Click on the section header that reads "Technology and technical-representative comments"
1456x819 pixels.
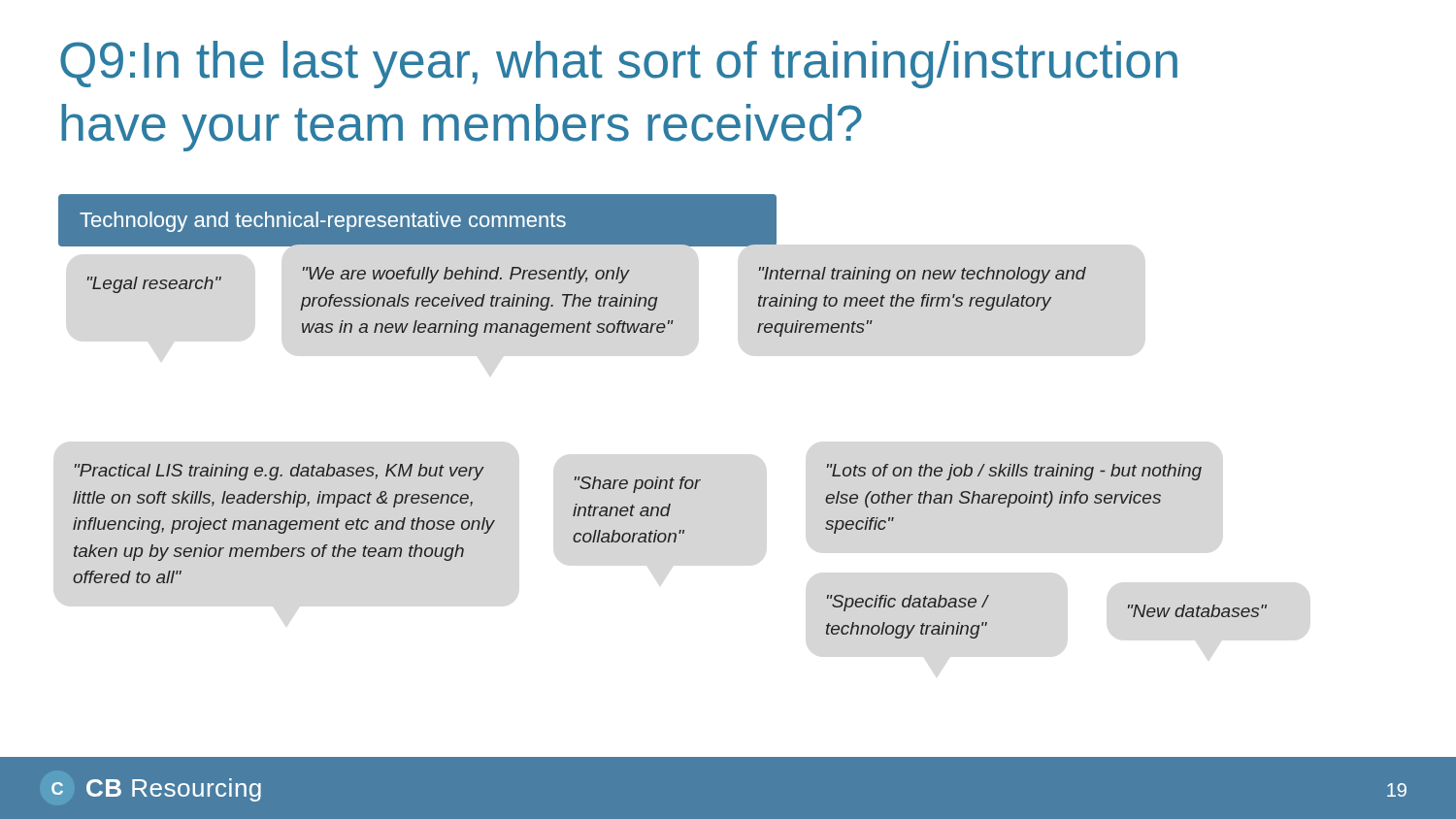click(x=323, y=220)
